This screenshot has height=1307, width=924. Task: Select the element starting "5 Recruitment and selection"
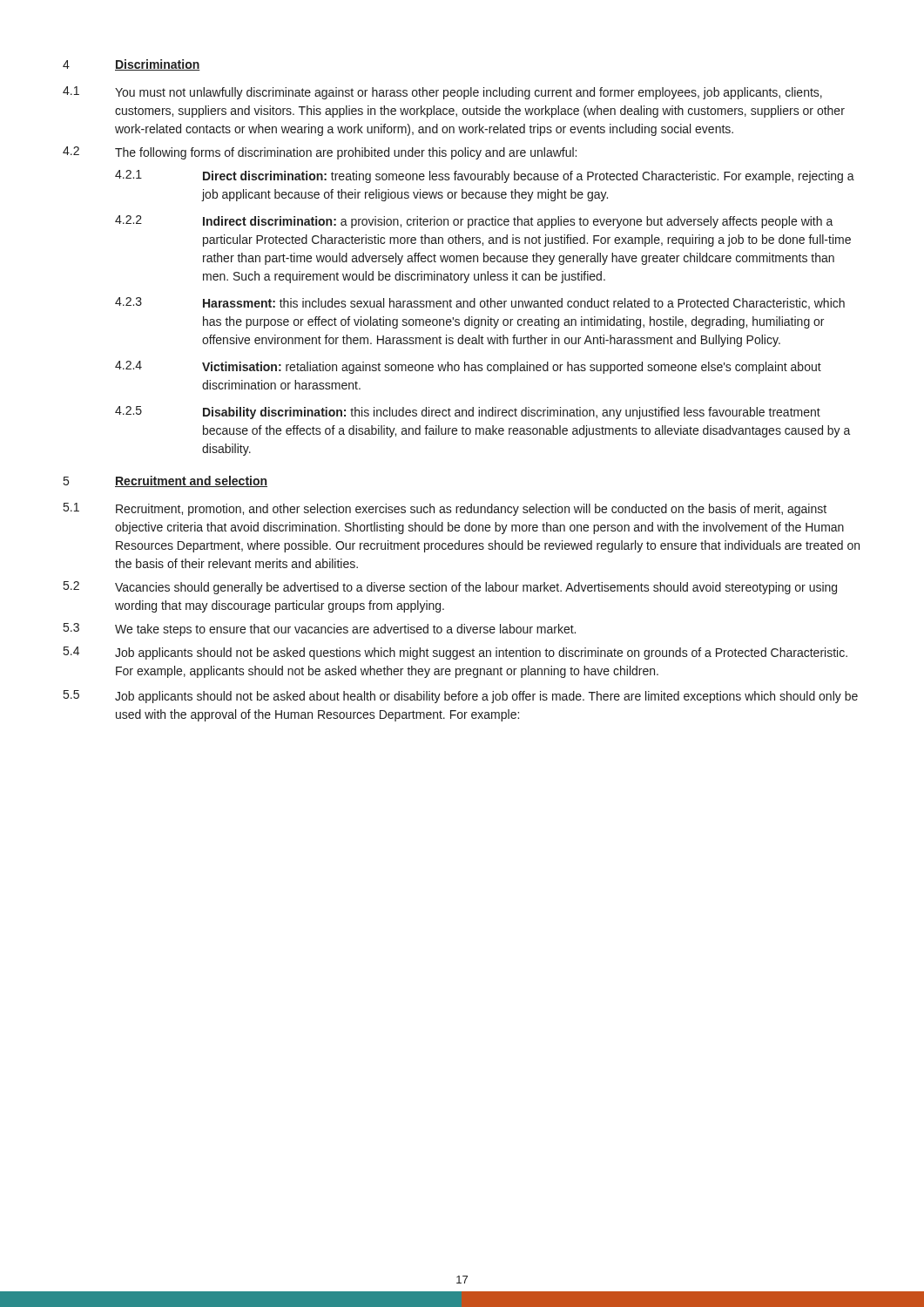tap(165, 481)
